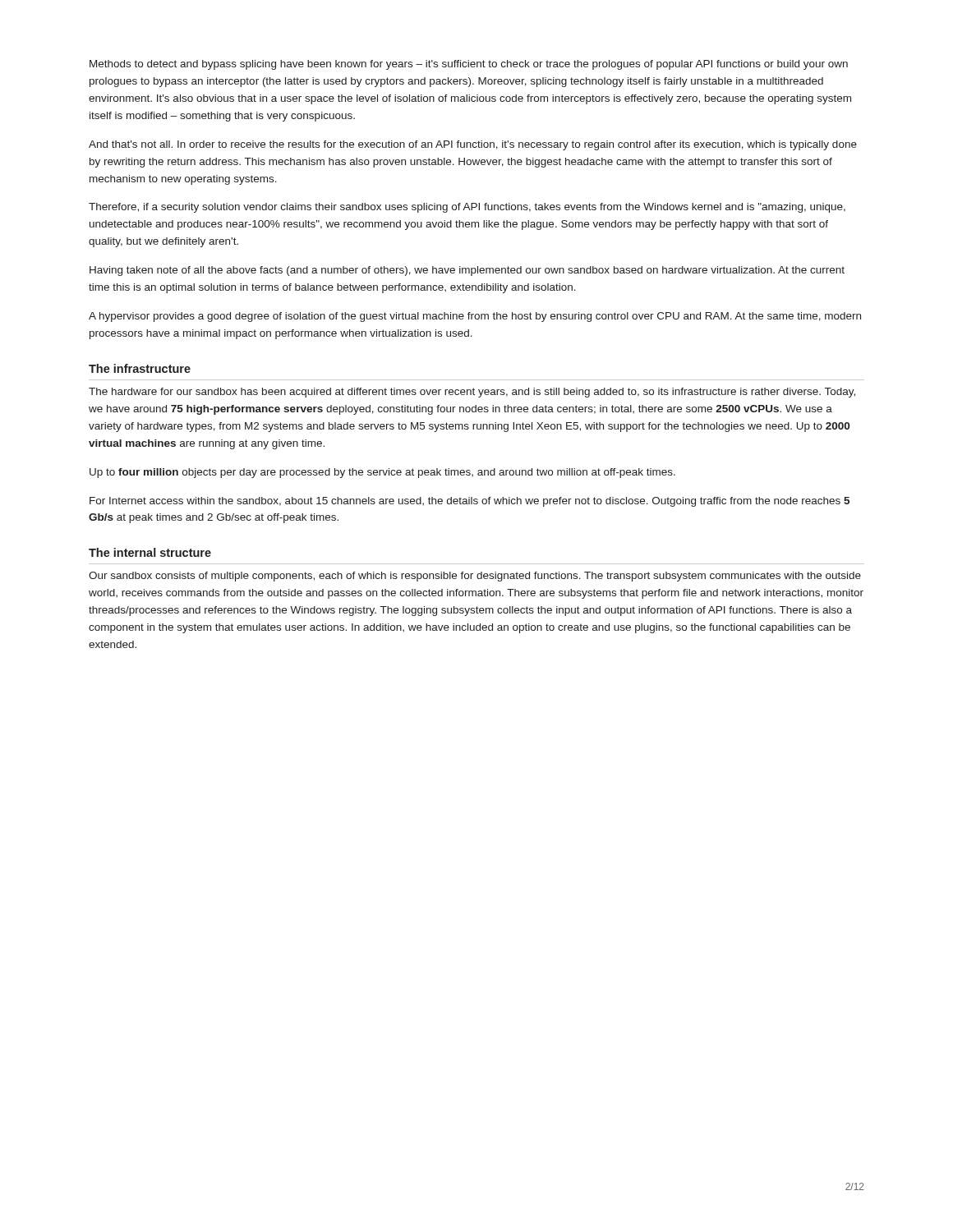This screenshot has height=1232, width=953.
Task: Select the text block that reads "A hypervisor provides a good"
Action: pyautogui.click(x=475, y=324)
